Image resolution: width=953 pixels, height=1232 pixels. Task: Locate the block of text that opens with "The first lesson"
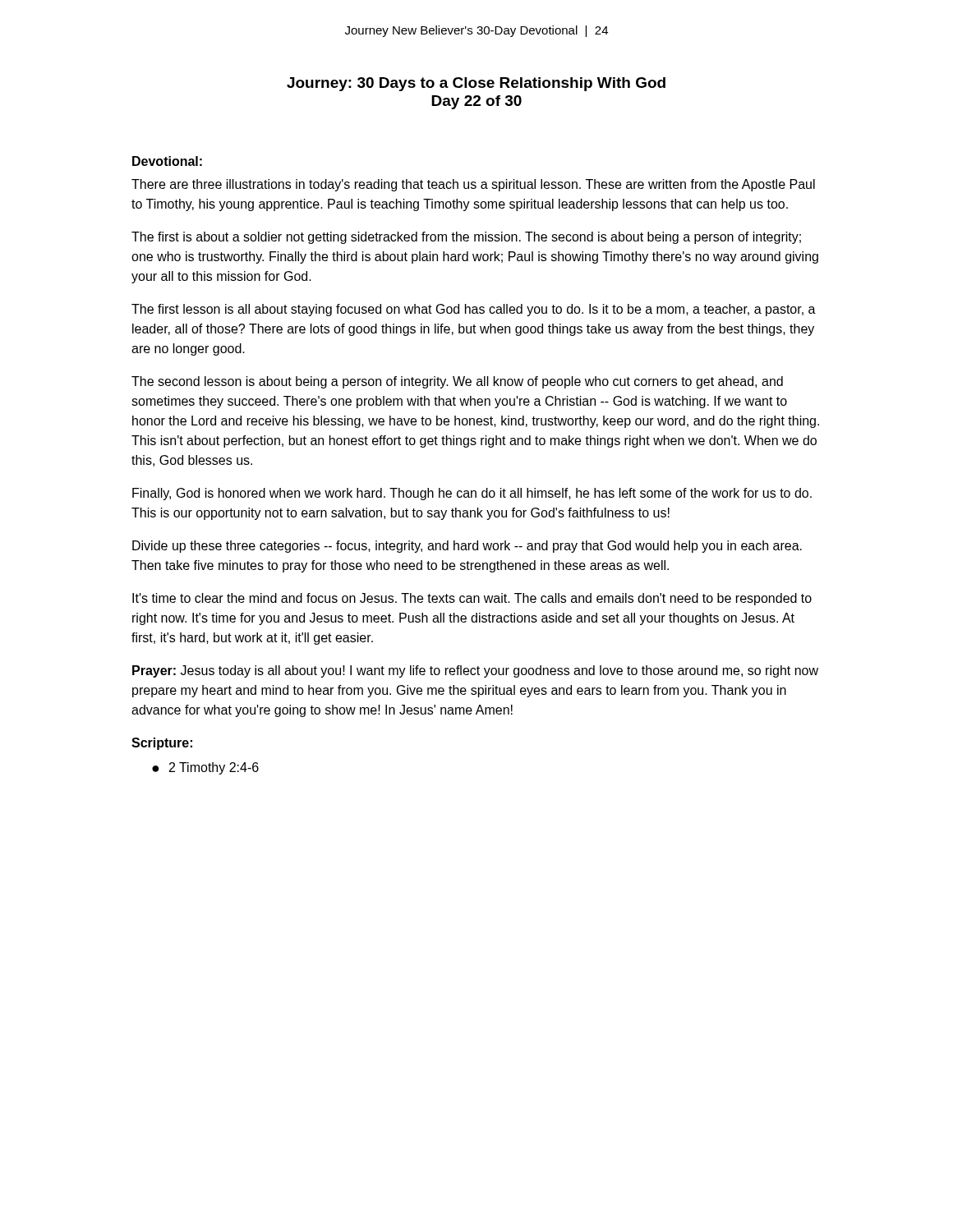point(473,329)
